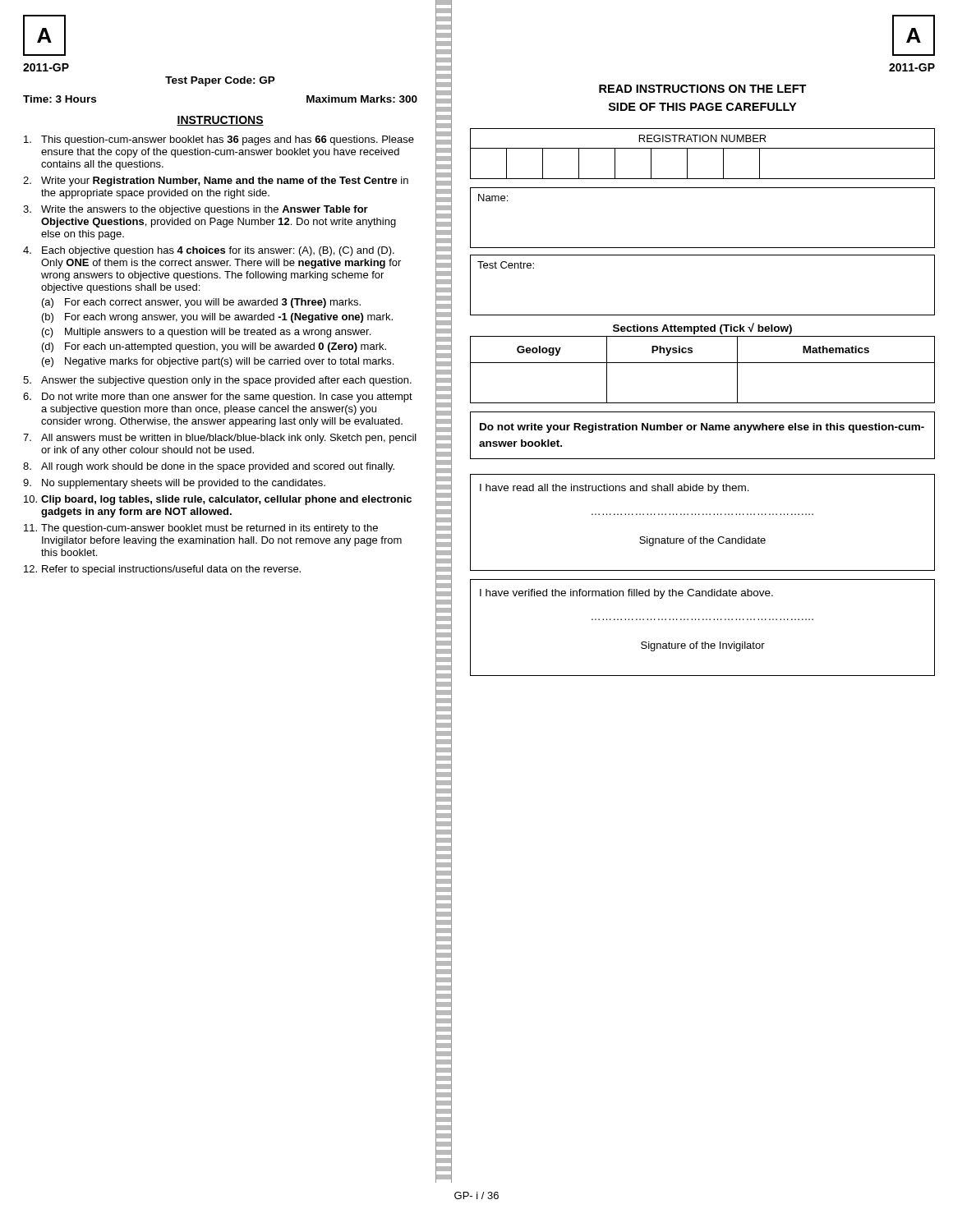953x1232 pixels.
Task: Find the text block with the text "Do not write your Registration Number"
Action: pyautogui.click(x=702, y=435)
